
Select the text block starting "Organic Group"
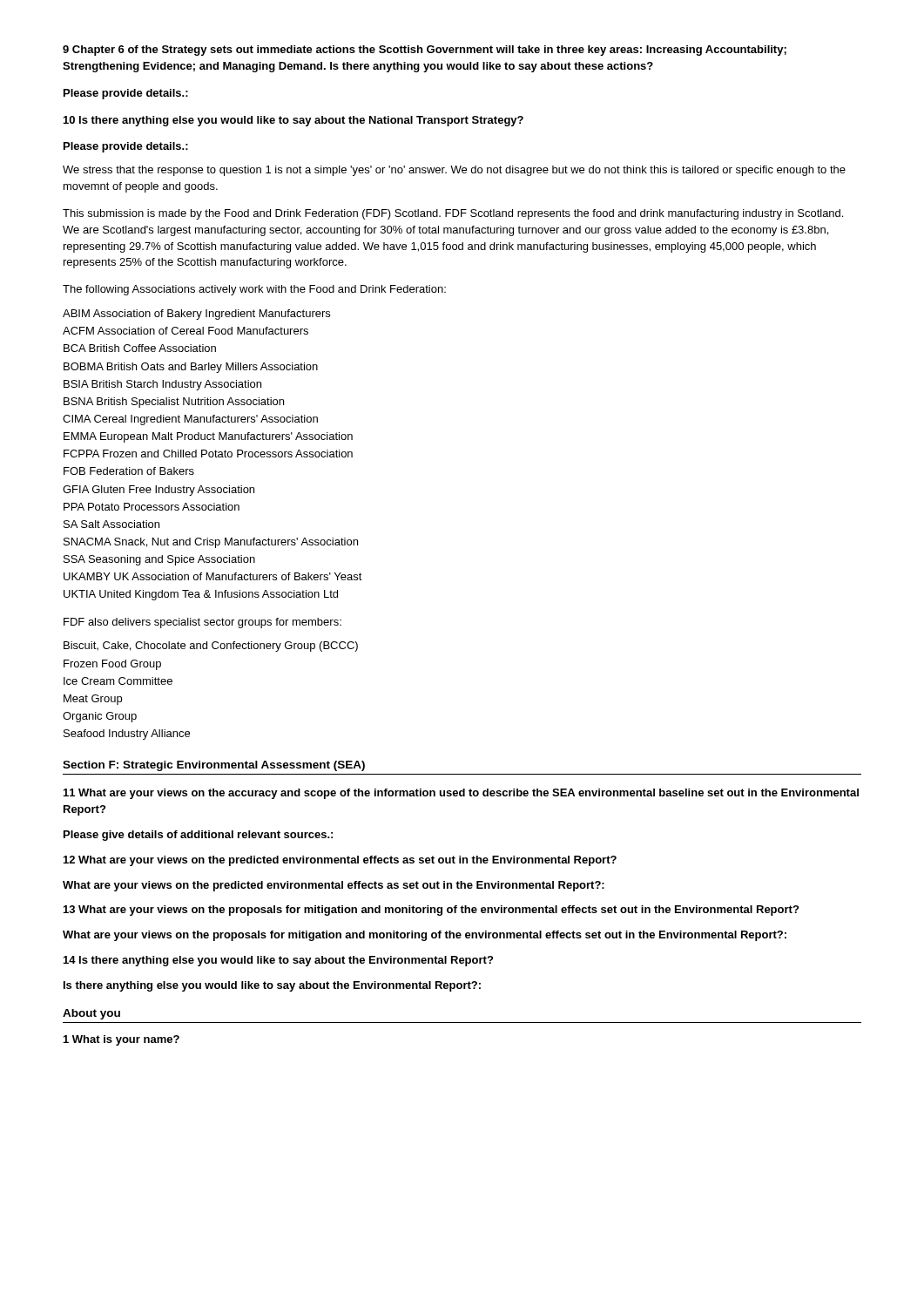[100, 716]
